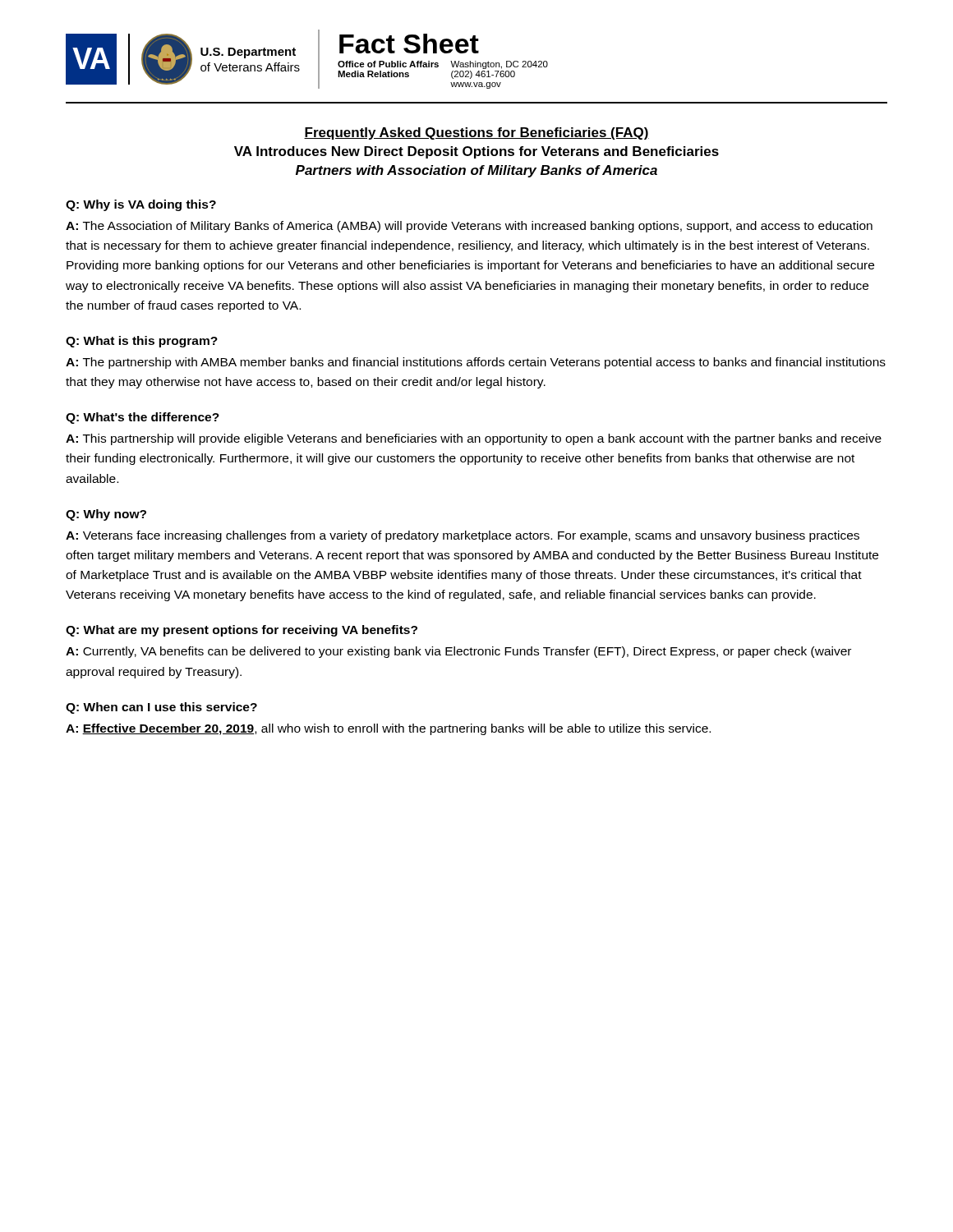Click on the region starting "A: The Association of Military"
953x1232 pixels.
pos(470,265)
